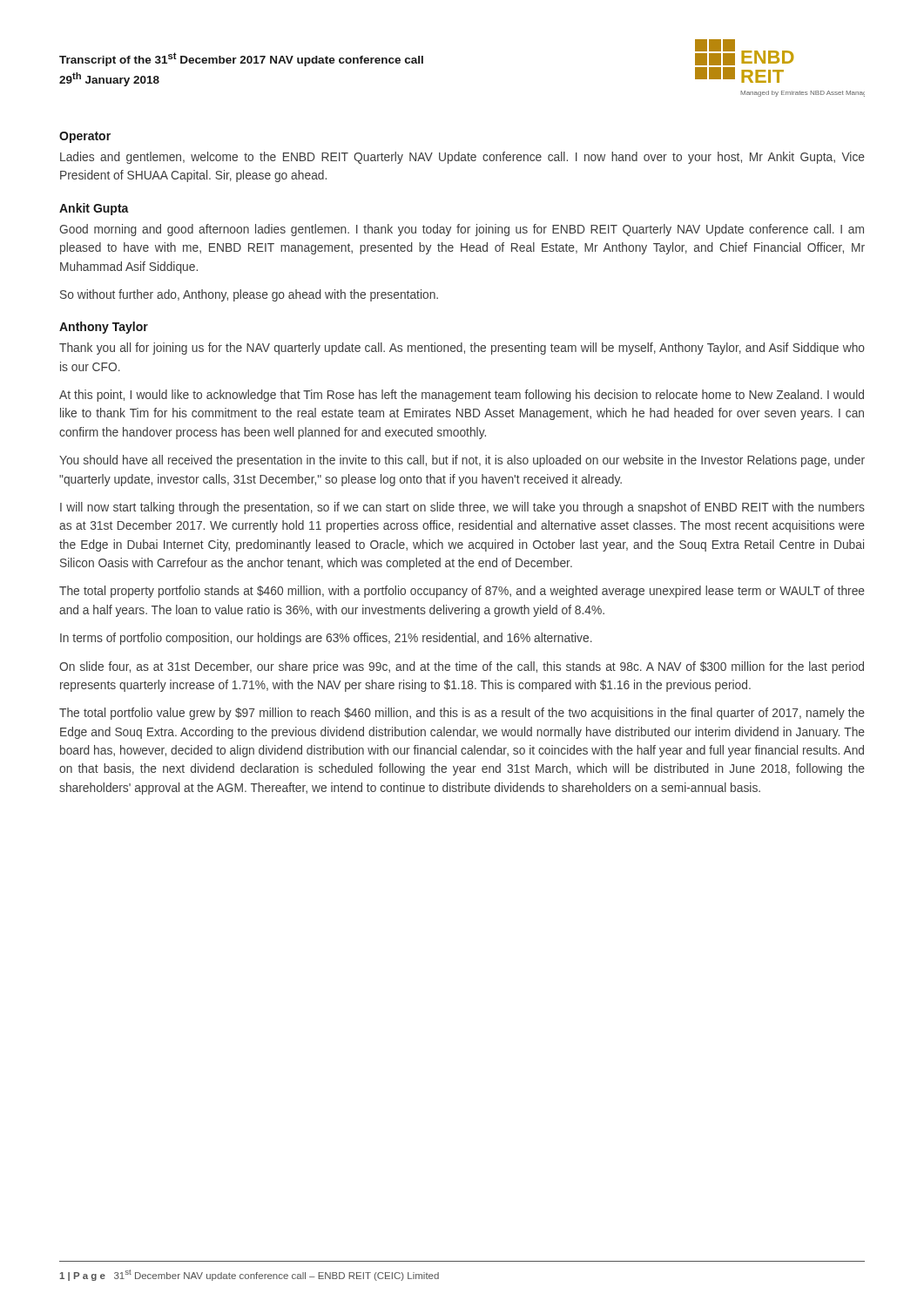The image size is (924, 1307).
Task: Point to the block beginning "You should have all received the"
Action: [x=462, y=470]
